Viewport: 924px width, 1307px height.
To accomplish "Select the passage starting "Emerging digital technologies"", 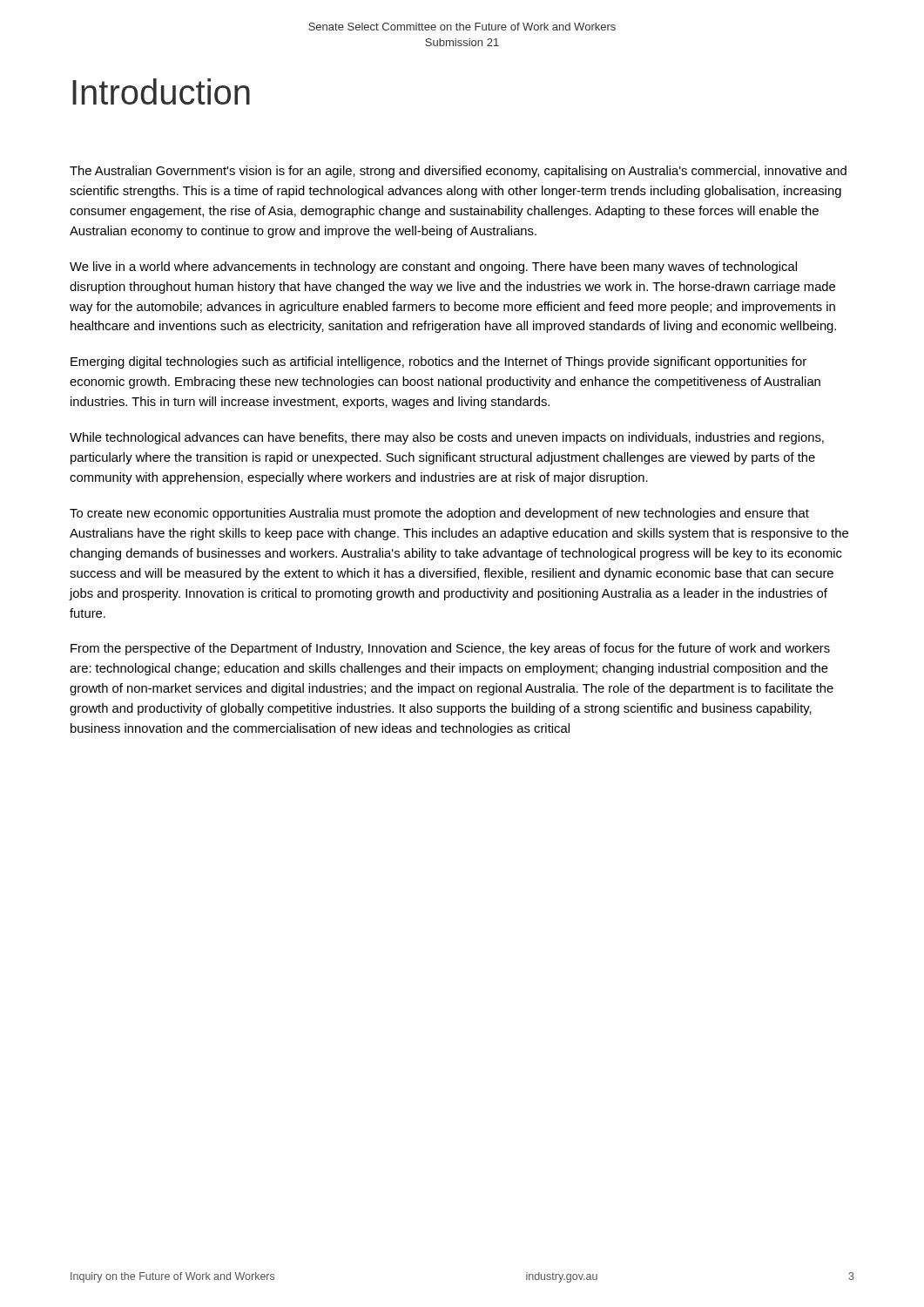I will (445, 382).
